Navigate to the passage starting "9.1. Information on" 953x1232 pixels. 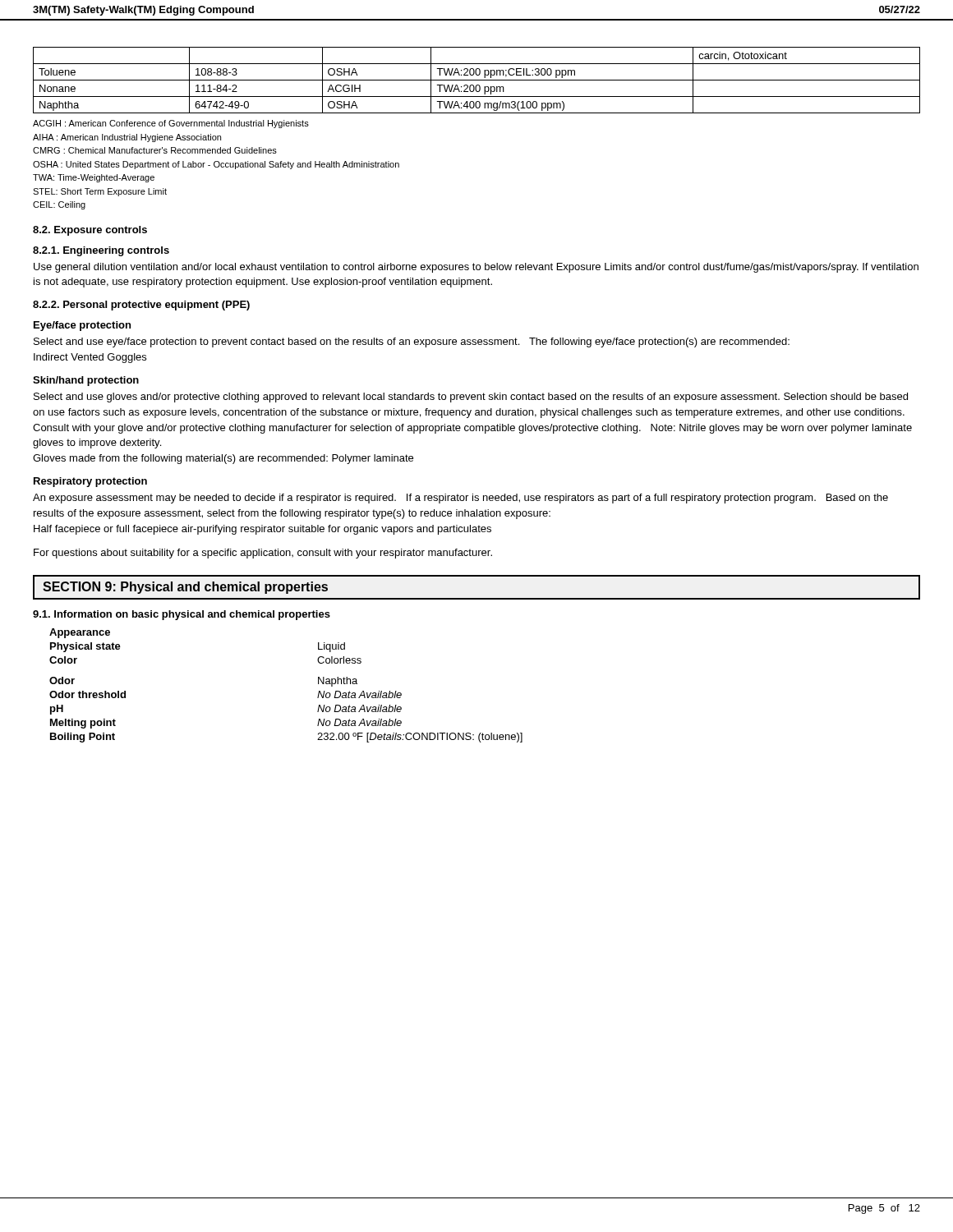[x=182, y=614]
